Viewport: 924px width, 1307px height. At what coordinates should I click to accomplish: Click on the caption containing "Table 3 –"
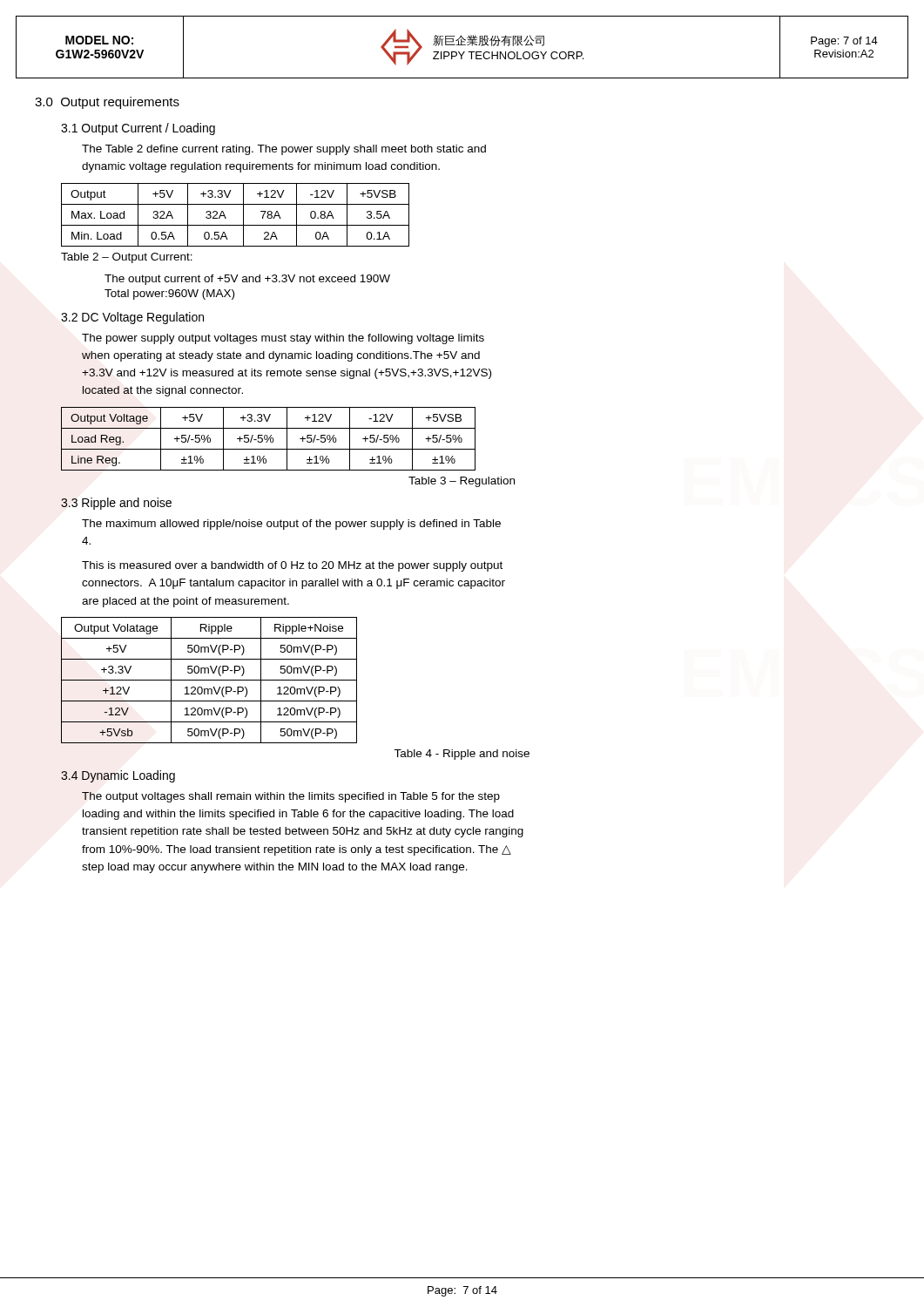tap(462, 480)
